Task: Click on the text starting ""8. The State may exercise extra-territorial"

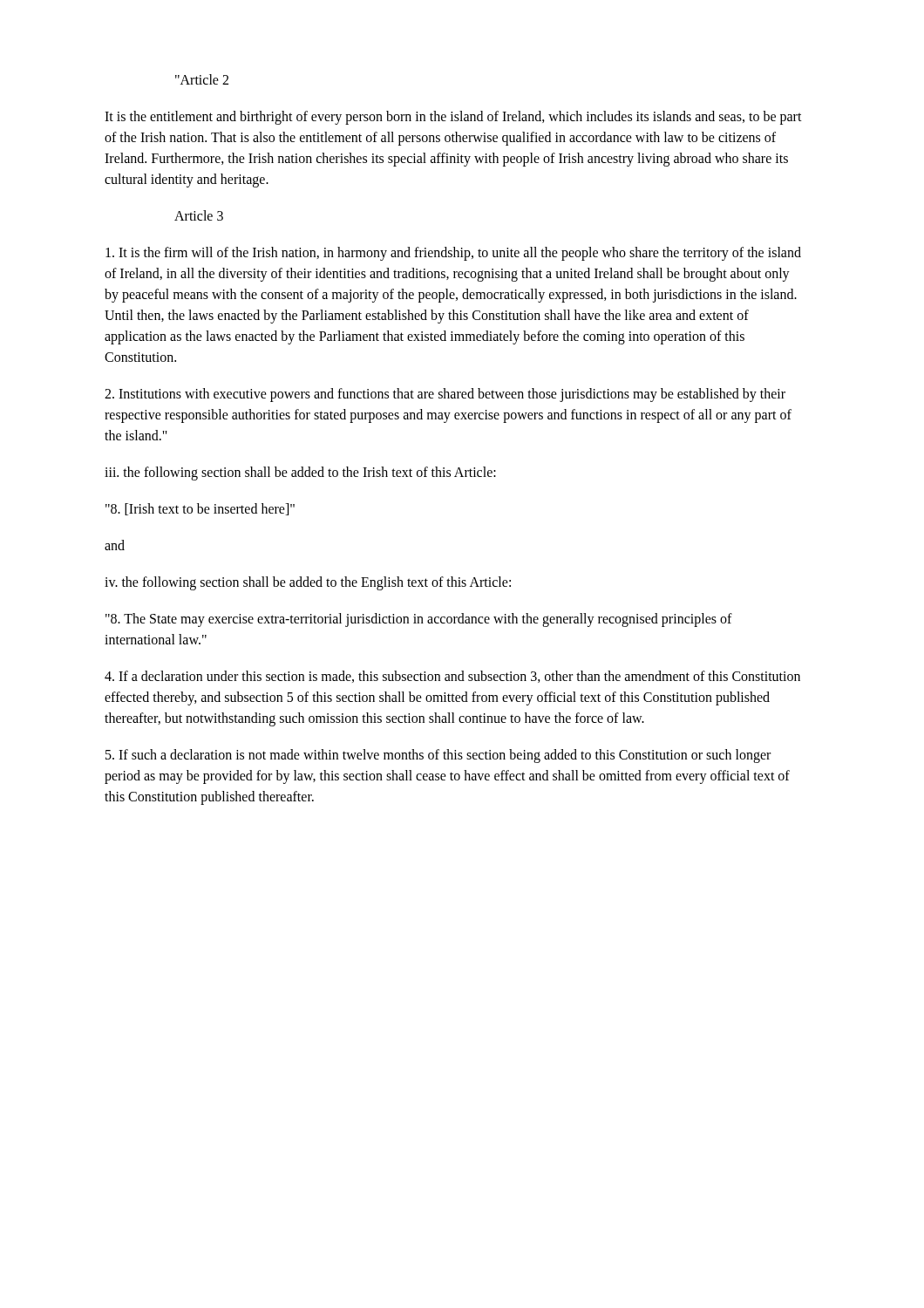Action: tap(453, 630)
